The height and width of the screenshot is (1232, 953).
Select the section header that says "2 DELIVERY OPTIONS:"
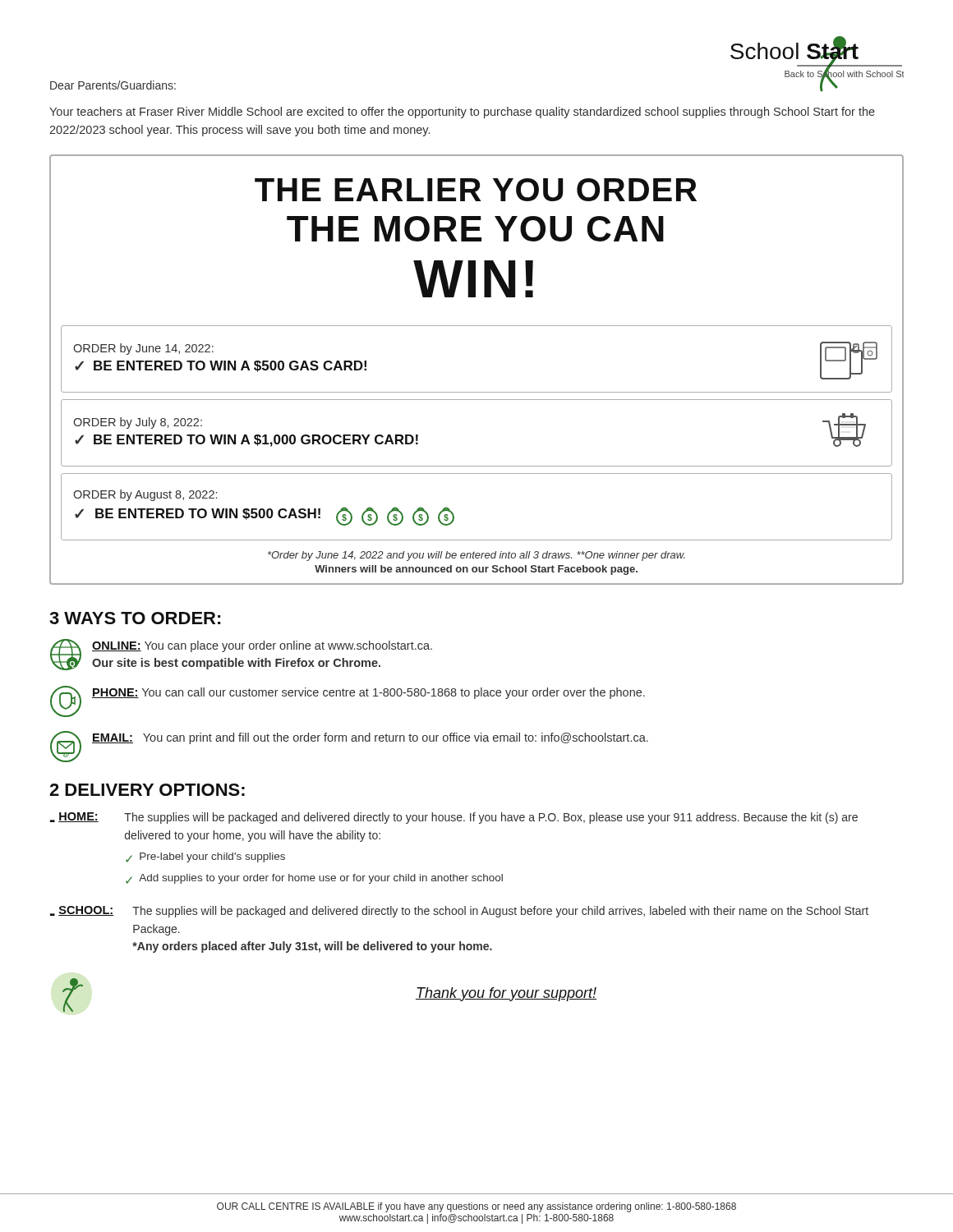click(x=148, y=790)
